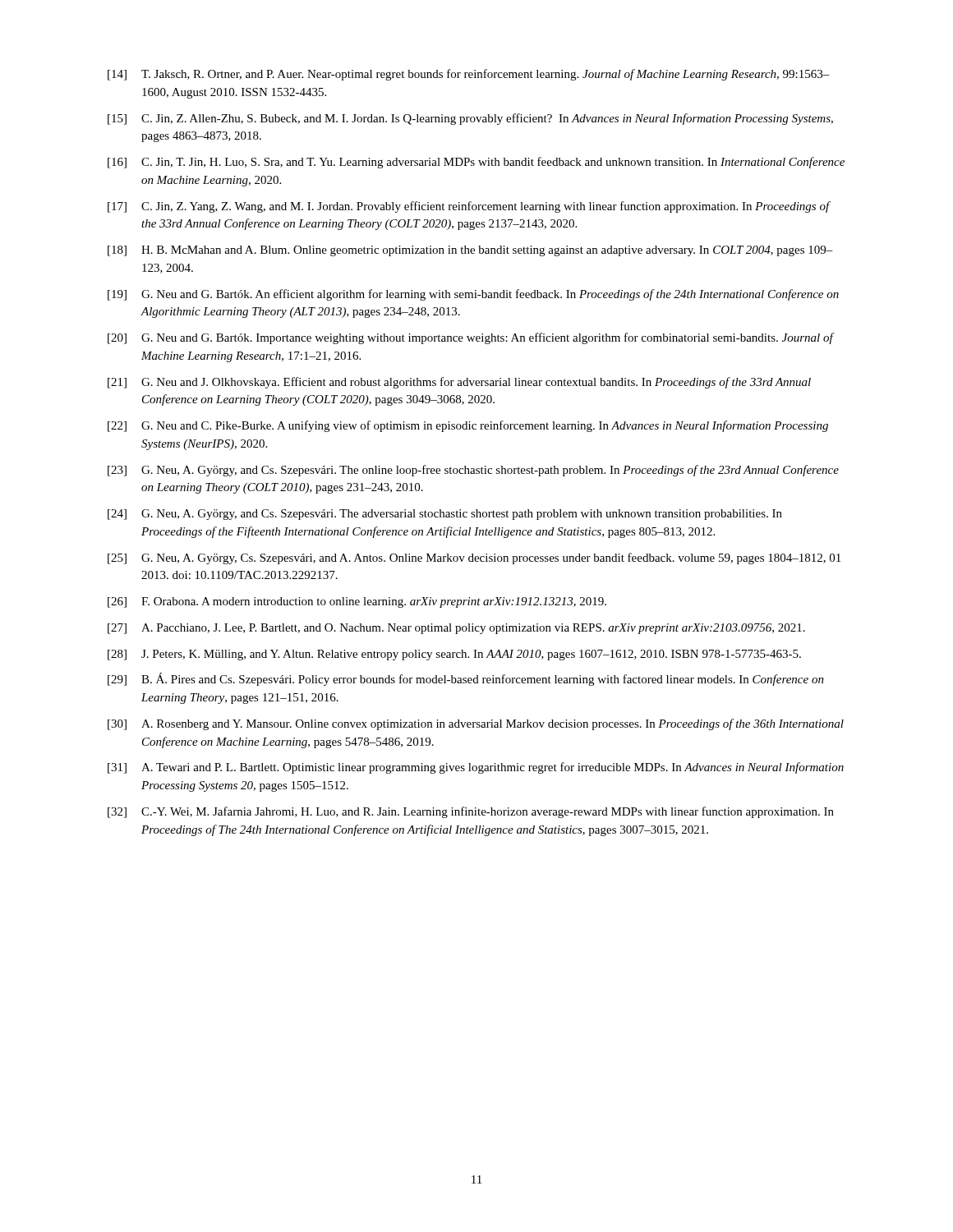This screenshot has height=1232, width=953.
Task: Find the list item with the text "[21] G. Neu and J. Olkhovskaya. Efficient and"
Action: 476,391
